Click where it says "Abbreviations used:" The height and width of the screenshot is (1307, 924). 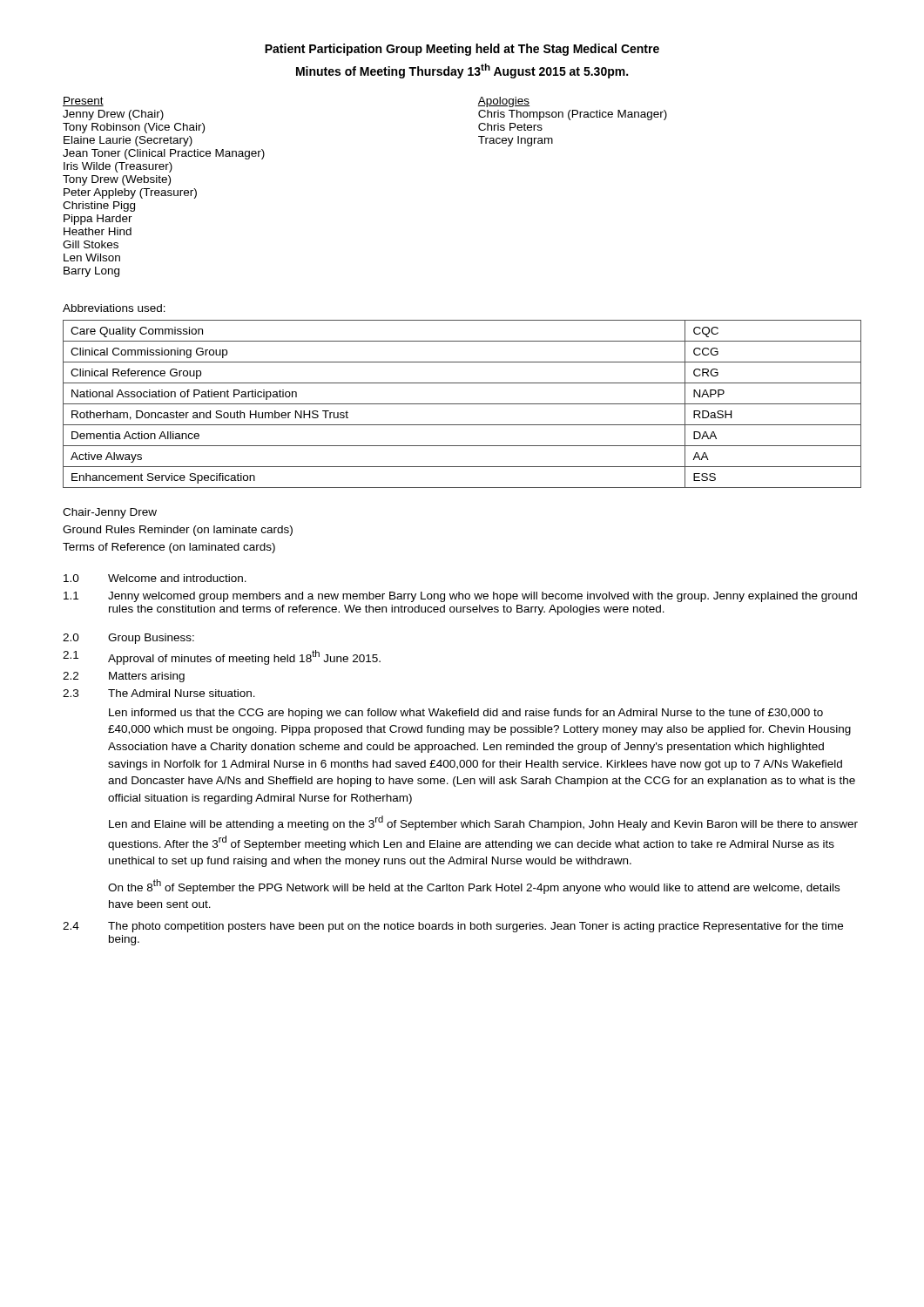(x=114, y=308)
